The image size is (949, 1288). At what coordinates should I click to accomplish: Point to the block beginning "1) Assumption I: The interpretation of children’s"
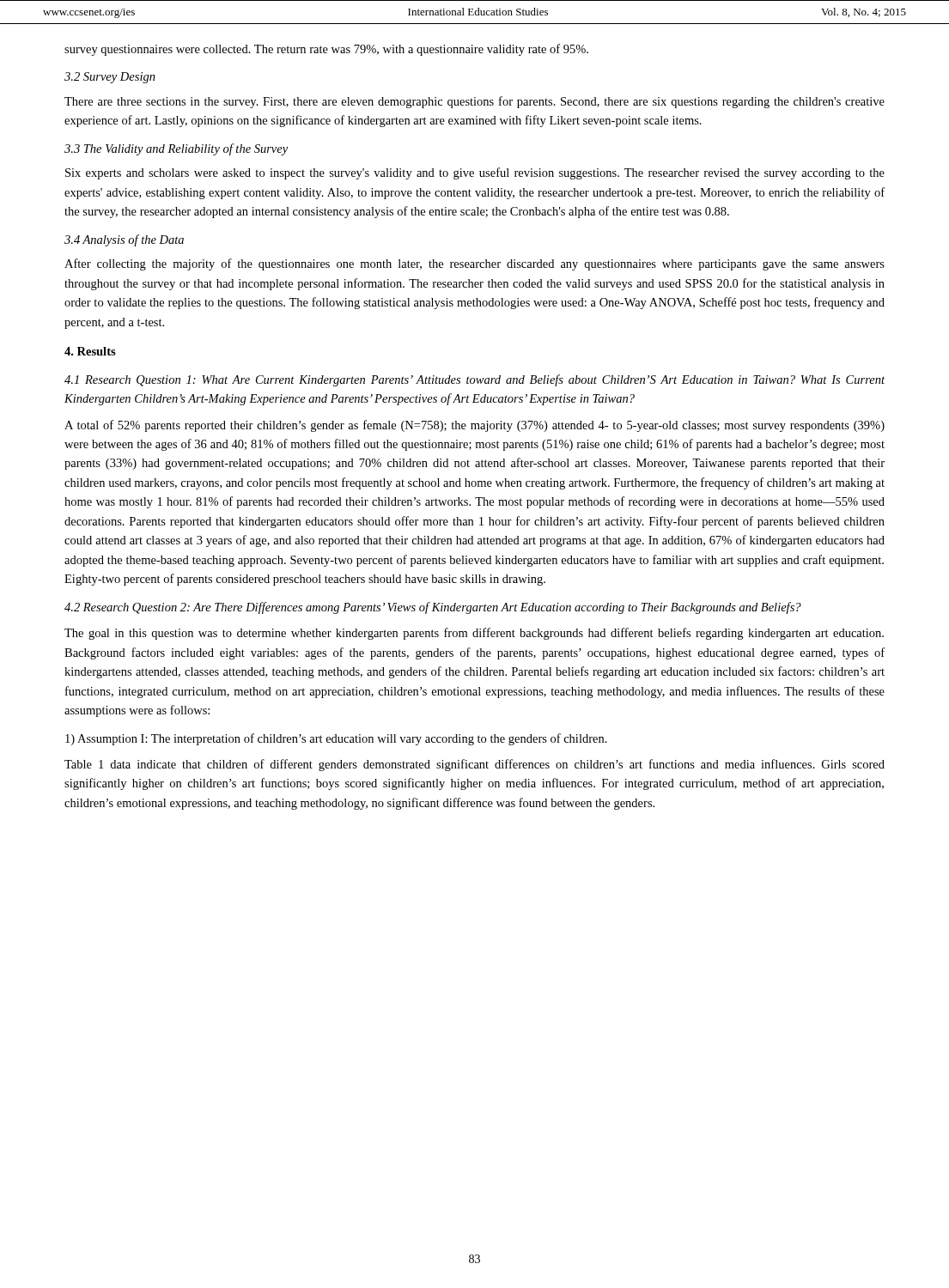click(474, 738)
